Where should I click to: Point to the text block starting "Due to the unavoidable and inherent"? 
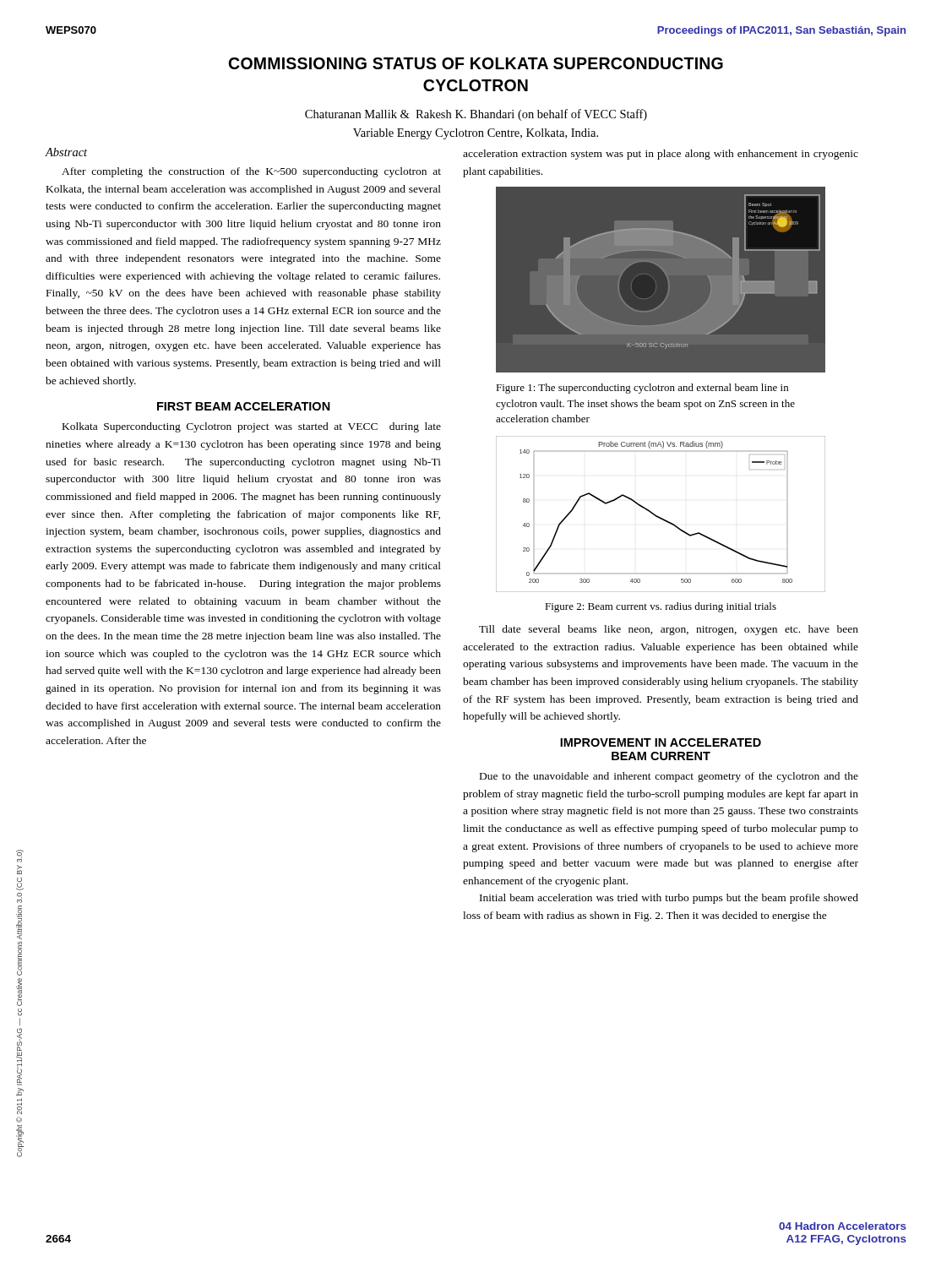[661, 846]
